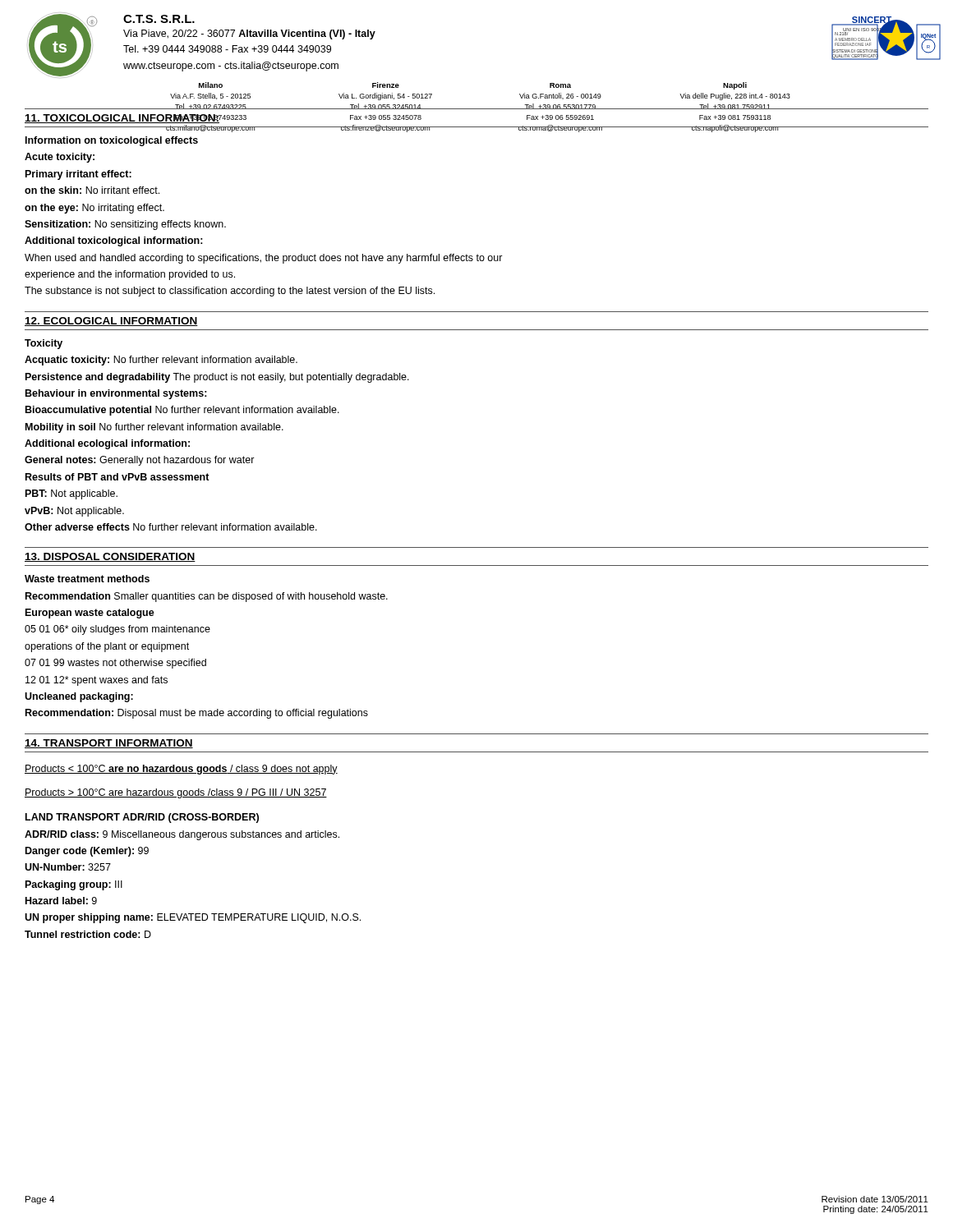Click on the block starting "Products < 100°C are no hazardous goods /"
The width and height of the screenshot is (953, 1232).
tap(181, 770)
